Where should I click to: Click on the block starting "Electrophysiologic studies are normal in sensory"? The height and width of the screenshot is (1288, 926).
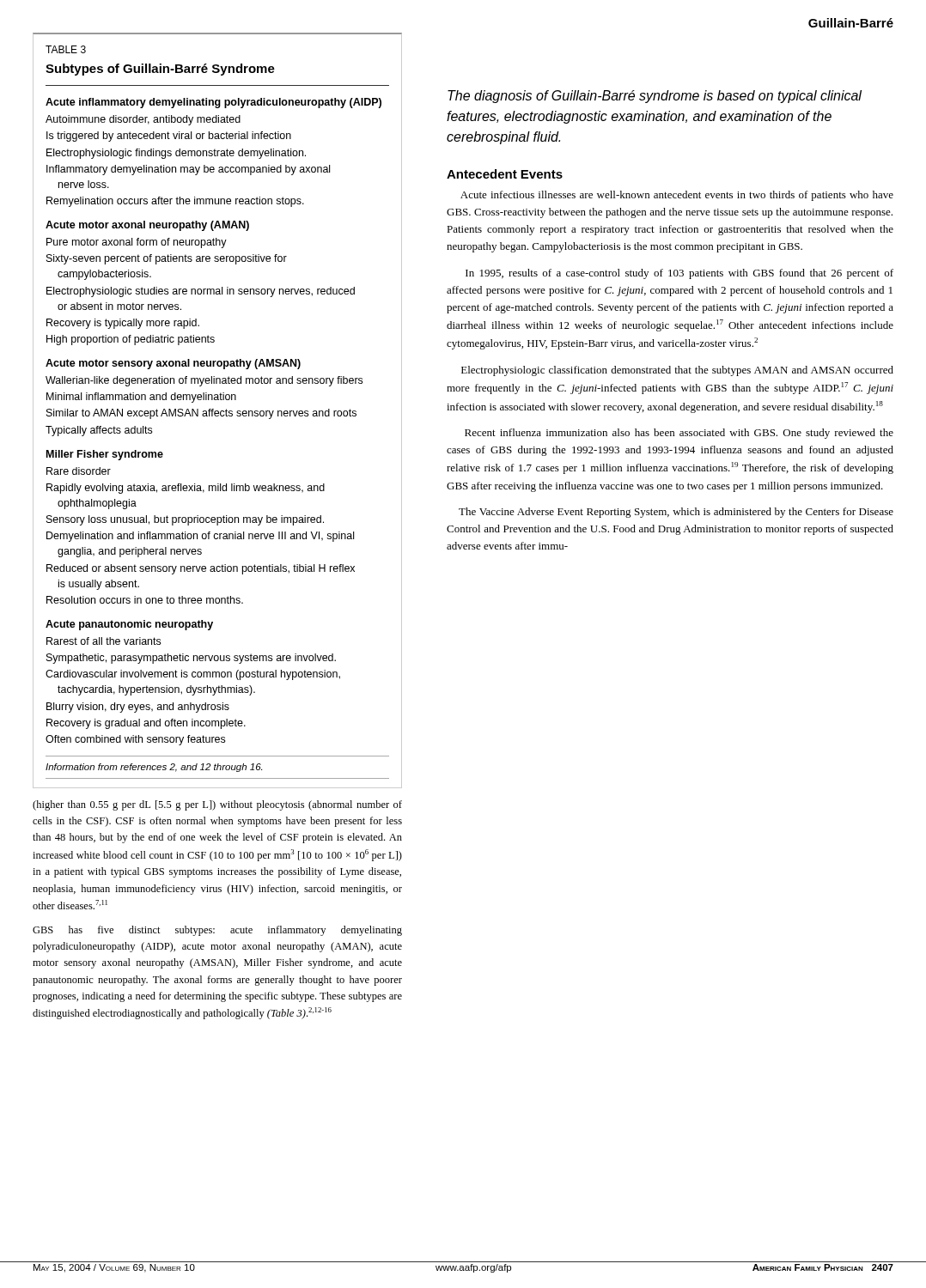tap(200, 298)
